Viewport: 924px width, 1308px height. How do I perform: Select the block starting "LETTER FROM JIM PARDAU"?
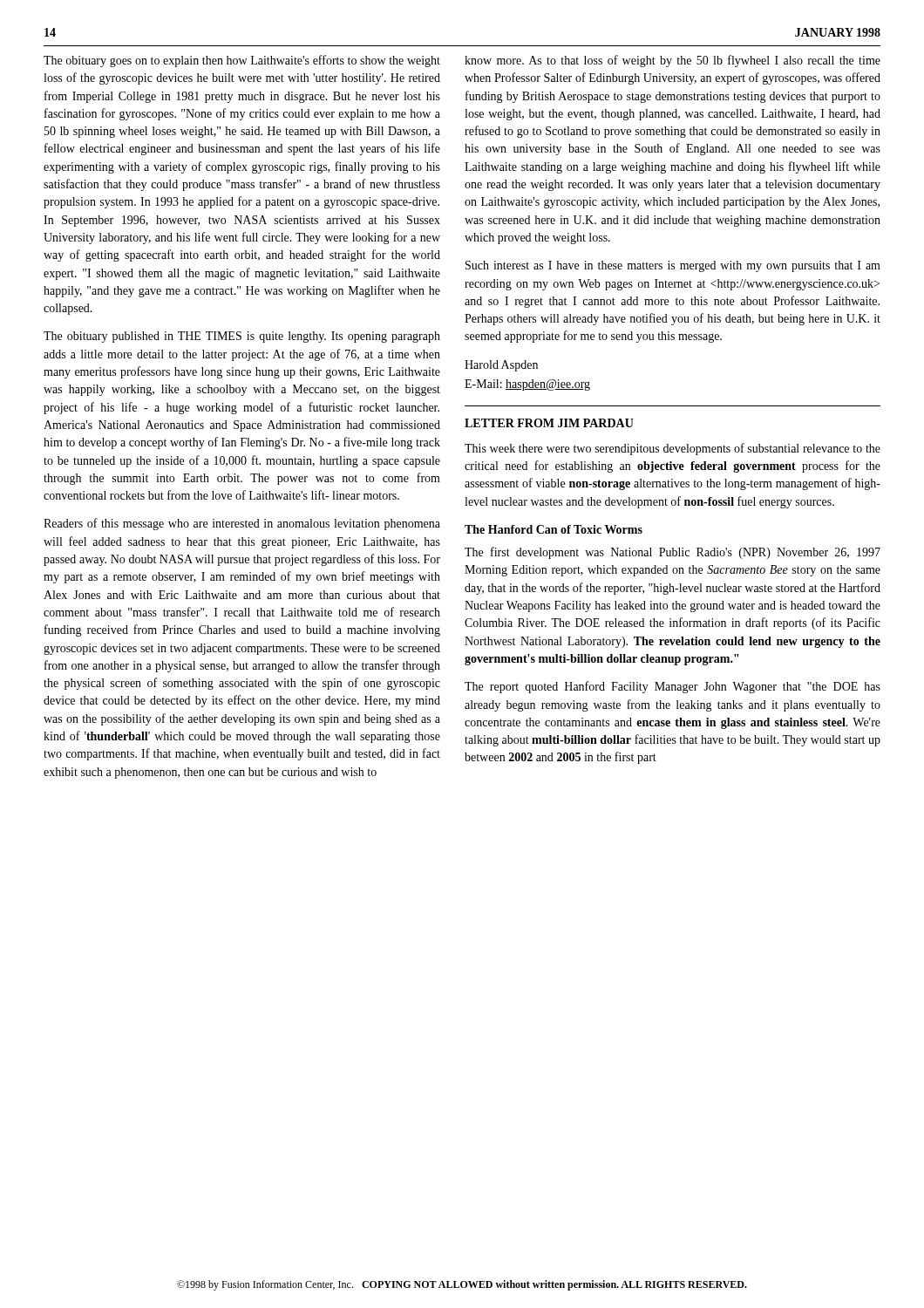[549, 424]
